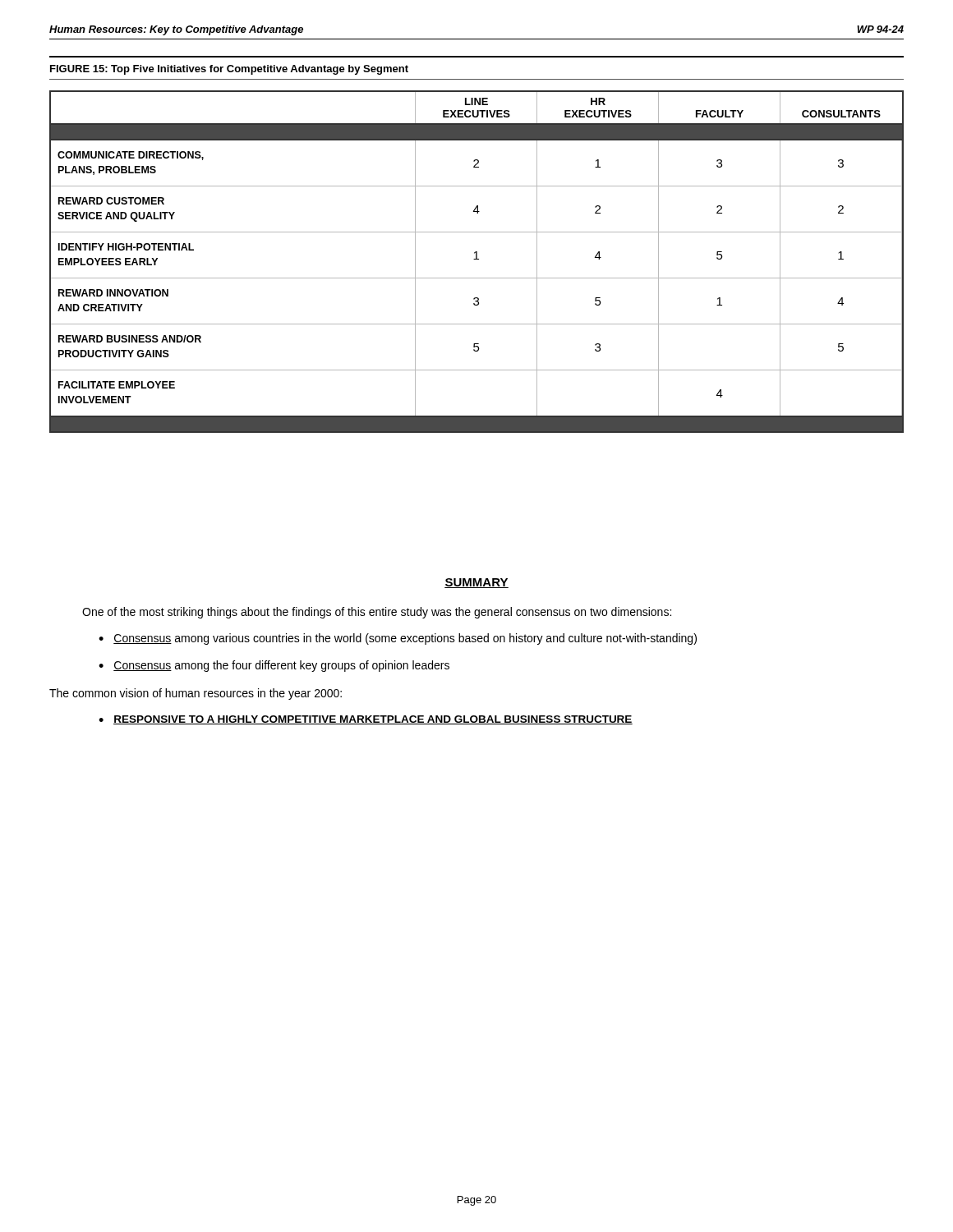Image resolution: width=953 pixels, height=1232 pixels.
Task: Click a section header
Action: click(476, 582)
